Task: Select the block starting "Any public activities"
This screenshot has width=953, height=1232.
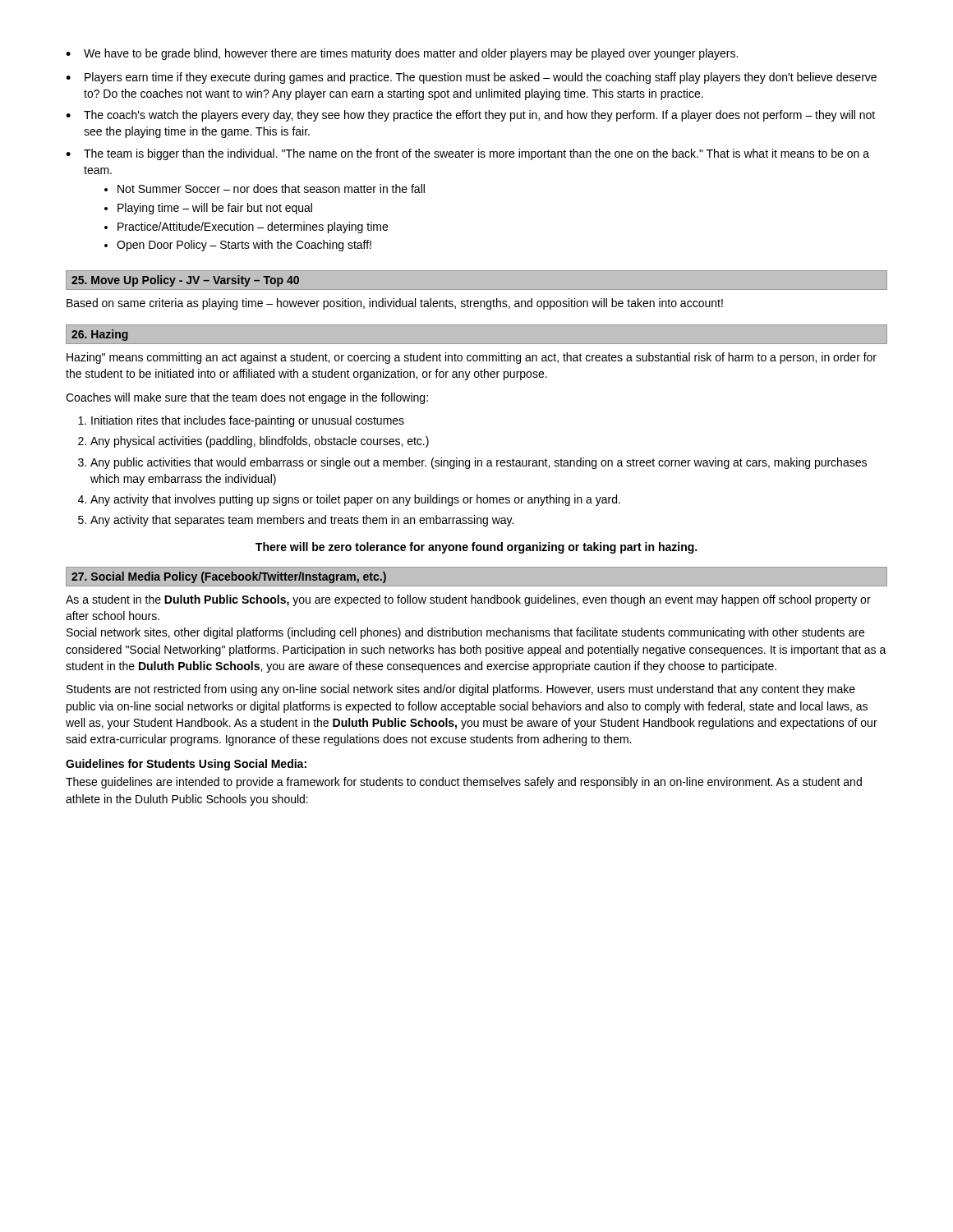Action: click(x=489, y=471)
